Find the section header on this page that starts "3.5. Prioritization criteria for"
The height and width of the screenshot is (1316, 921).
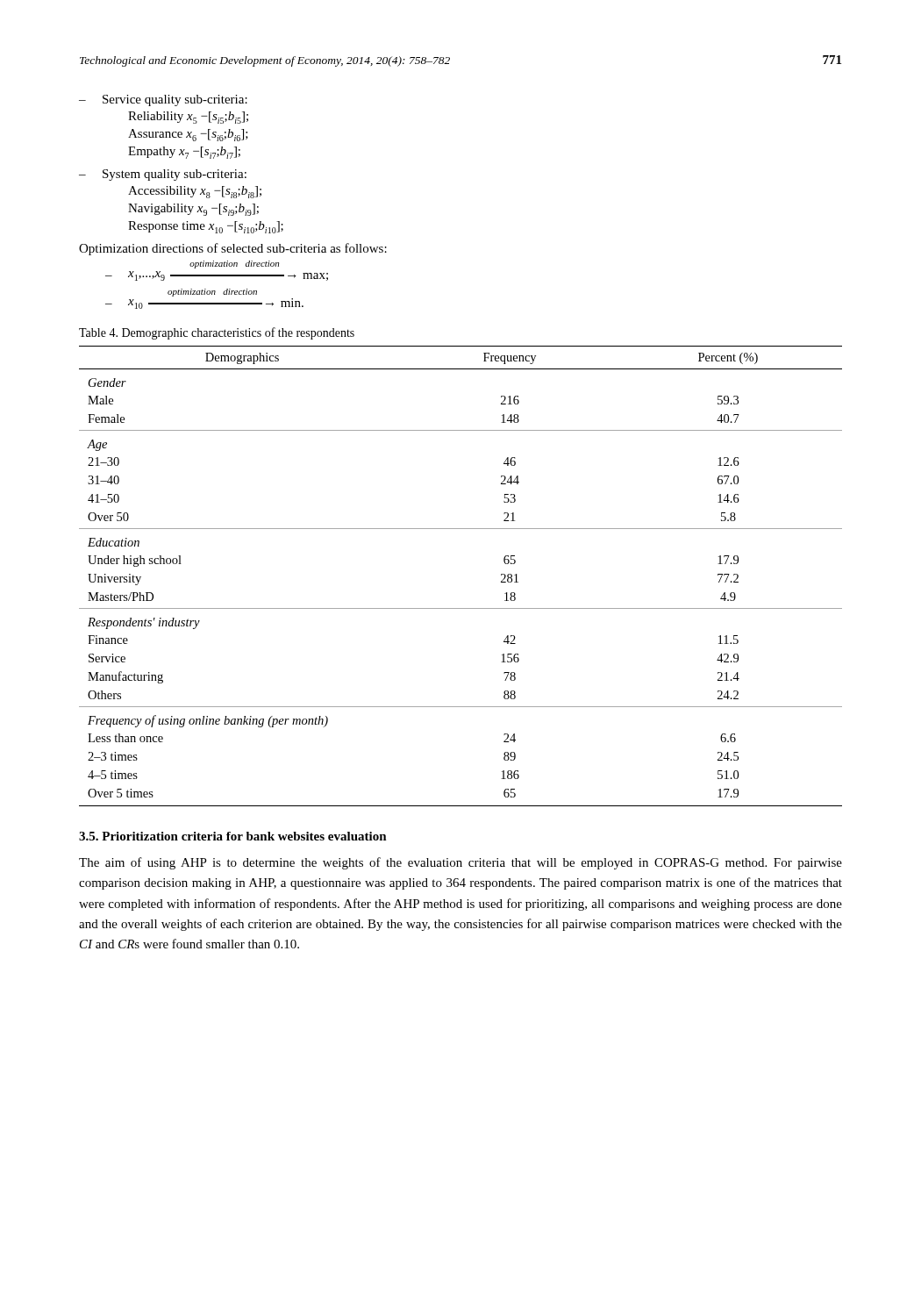[x=233, y=836]
